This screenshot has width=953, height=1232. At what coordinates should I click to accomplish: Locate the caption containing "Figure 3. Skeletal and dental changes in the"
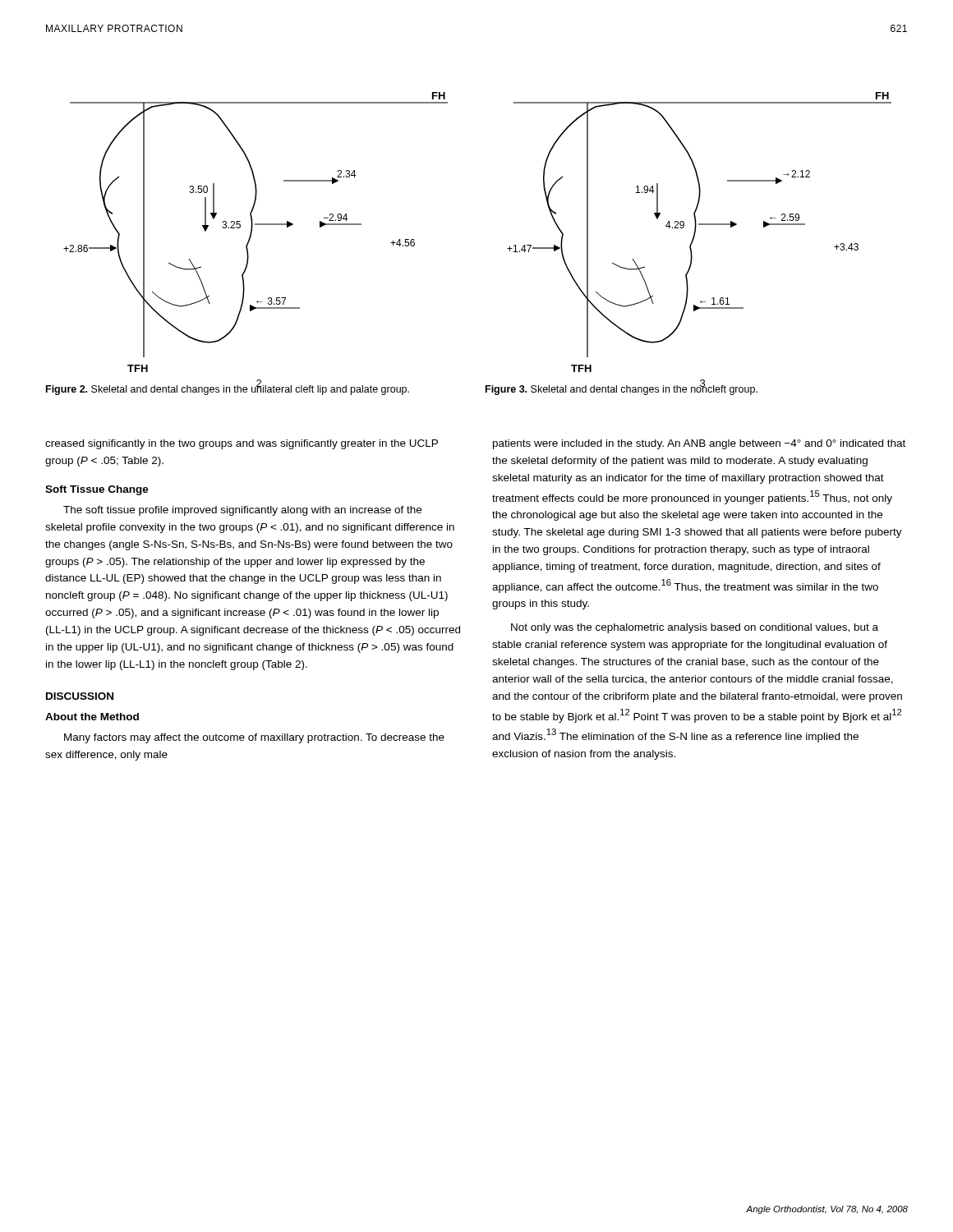tap(621, 389)
